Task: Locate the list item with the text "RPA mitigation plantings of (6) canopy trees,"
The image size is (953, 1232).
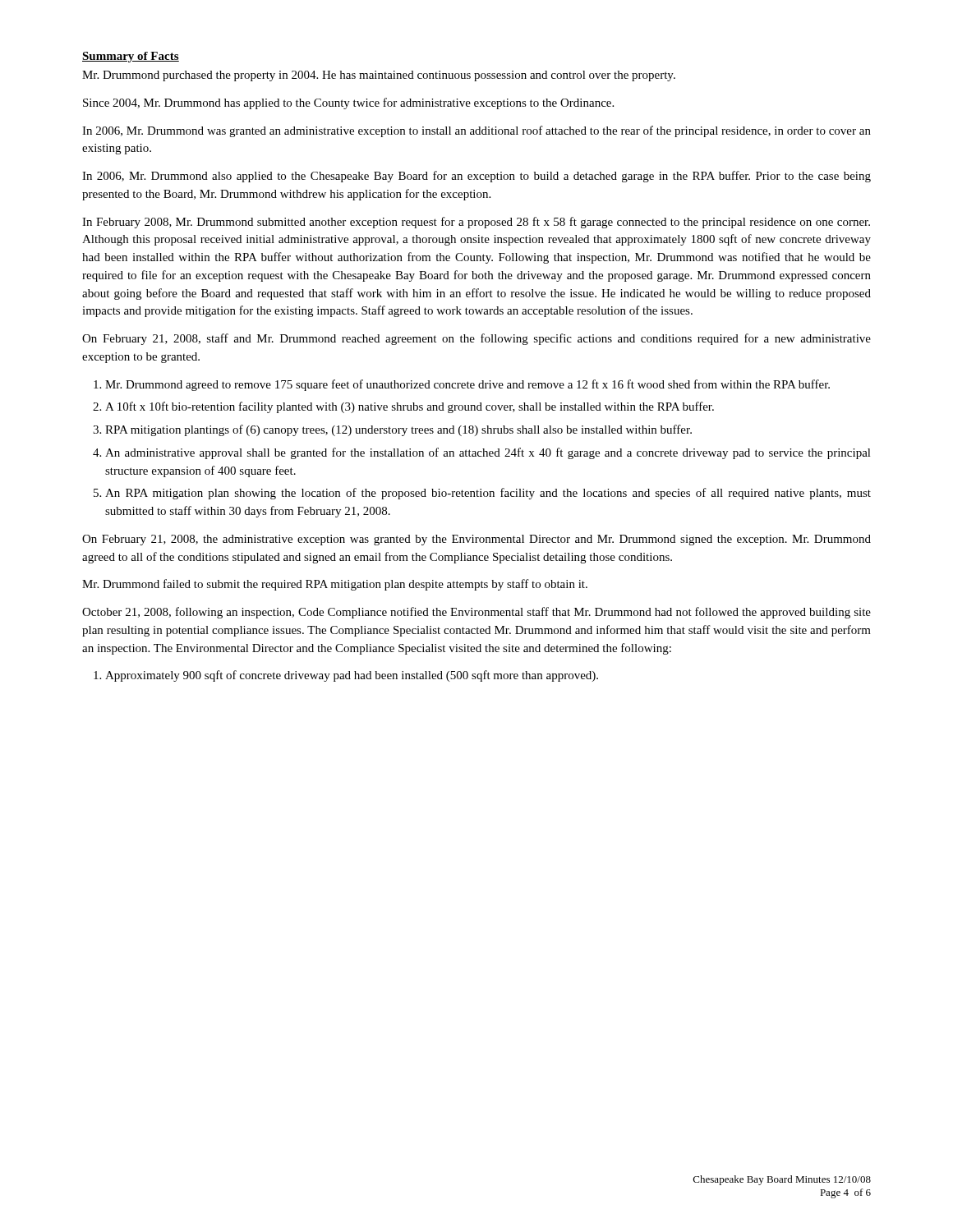Action: (x=399, y=430)
